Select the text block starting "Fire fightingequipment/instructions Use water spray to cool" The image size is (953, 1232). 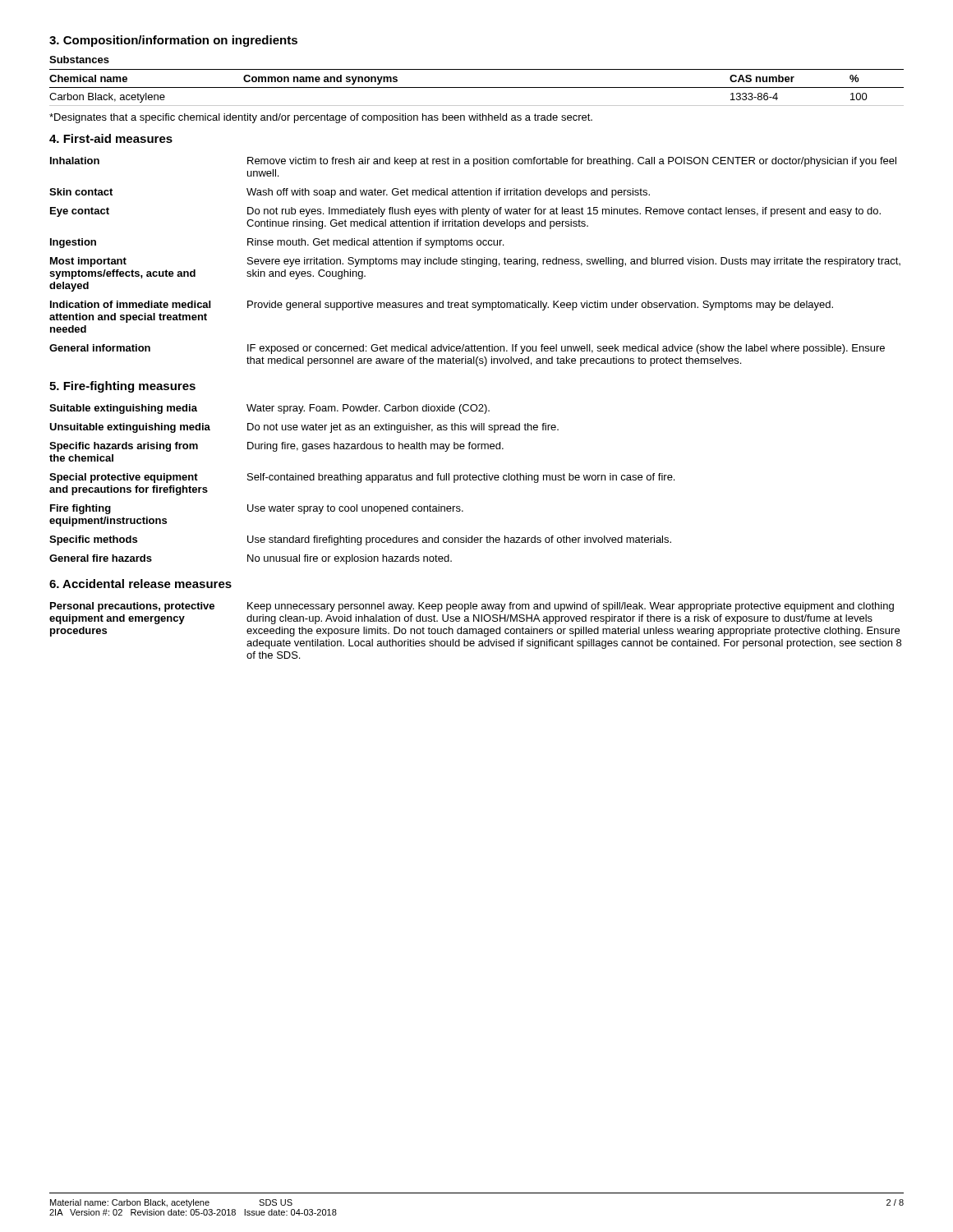coord(257,509)
